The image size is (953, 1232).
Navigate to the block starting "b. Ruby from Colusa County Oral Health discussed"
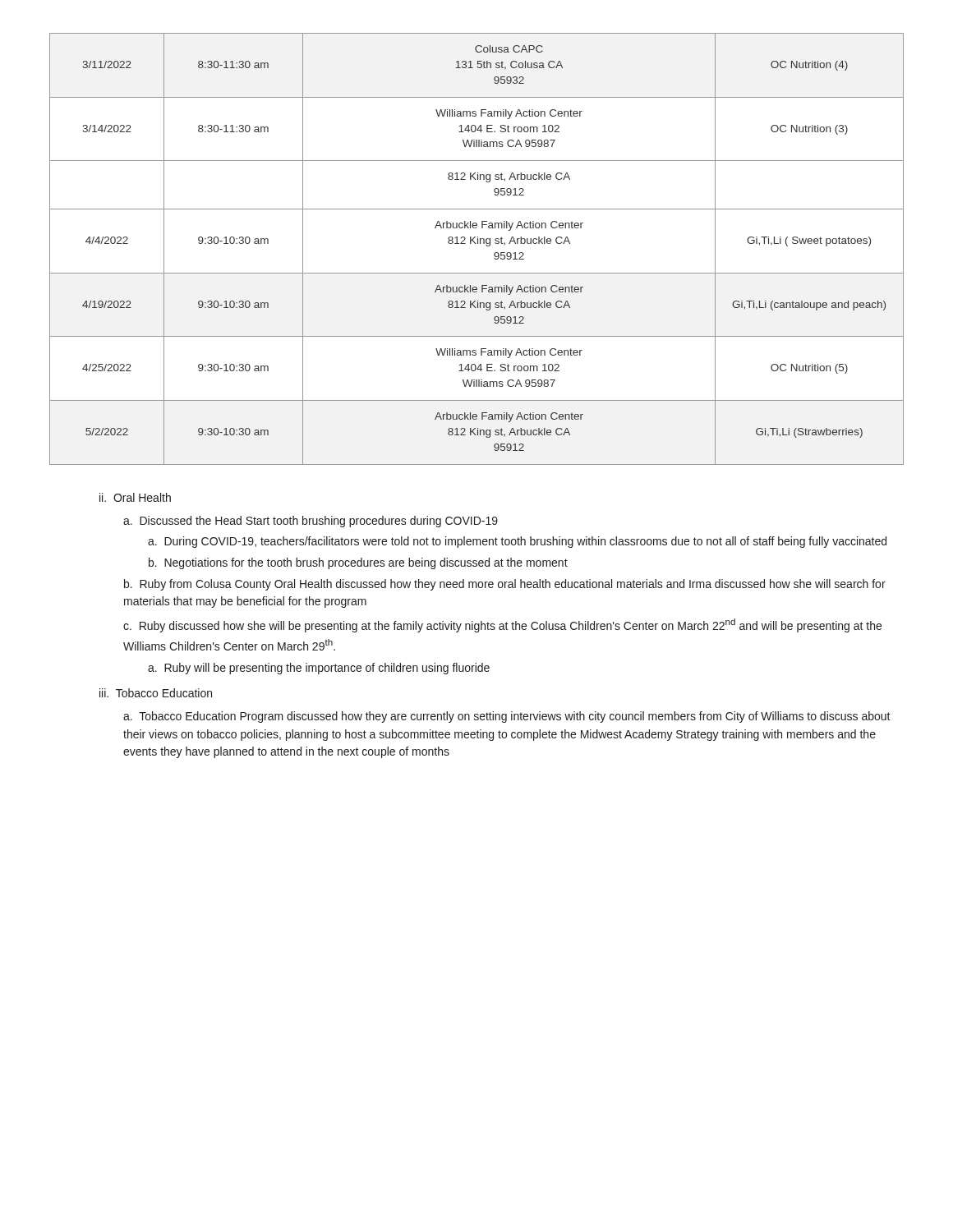point(504,593)
